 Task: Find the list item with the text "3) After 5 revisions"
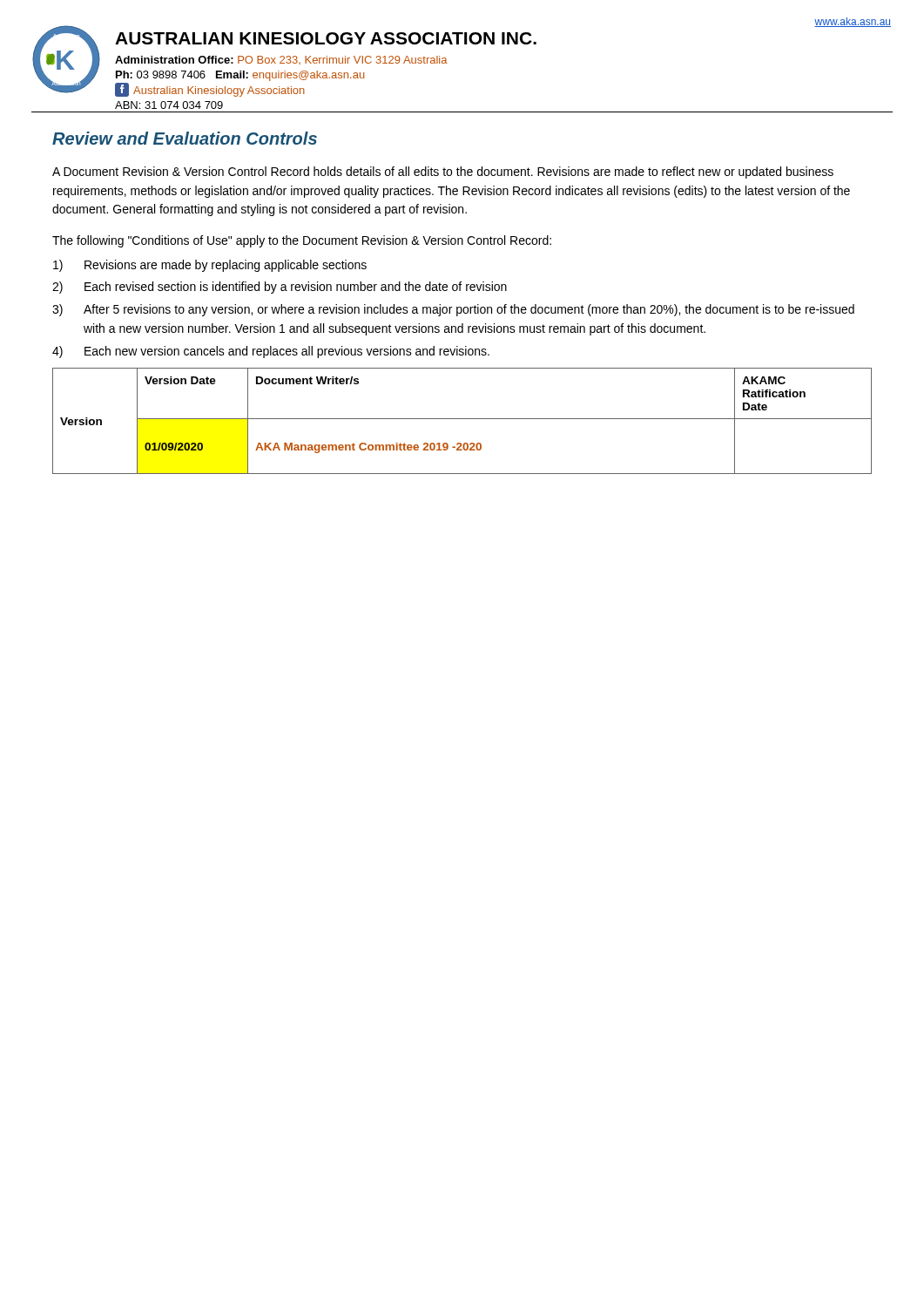pyautogui.click(x=462, y=320)
